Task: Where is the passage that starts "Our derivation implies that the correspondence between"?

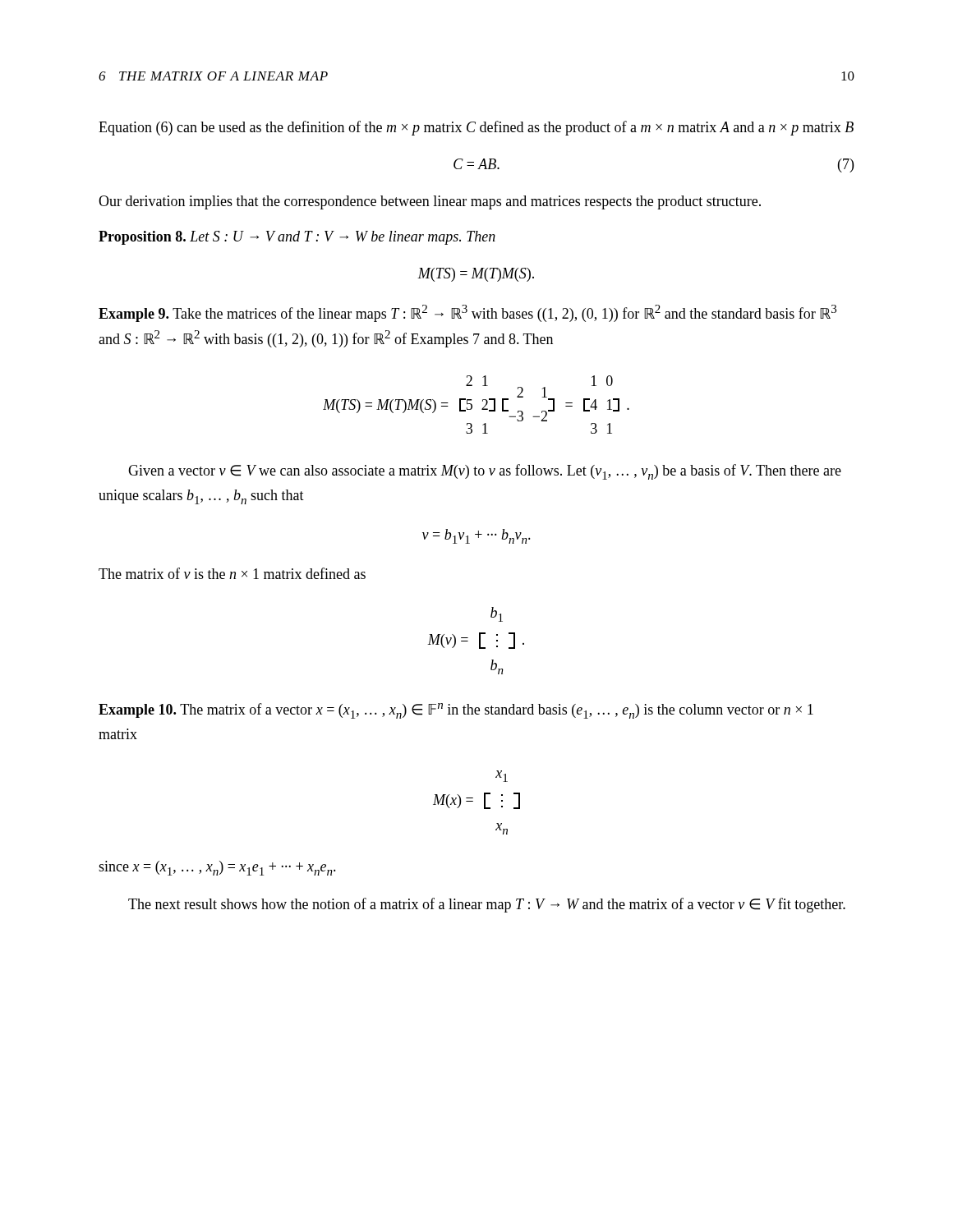Action: click(476, 201)
